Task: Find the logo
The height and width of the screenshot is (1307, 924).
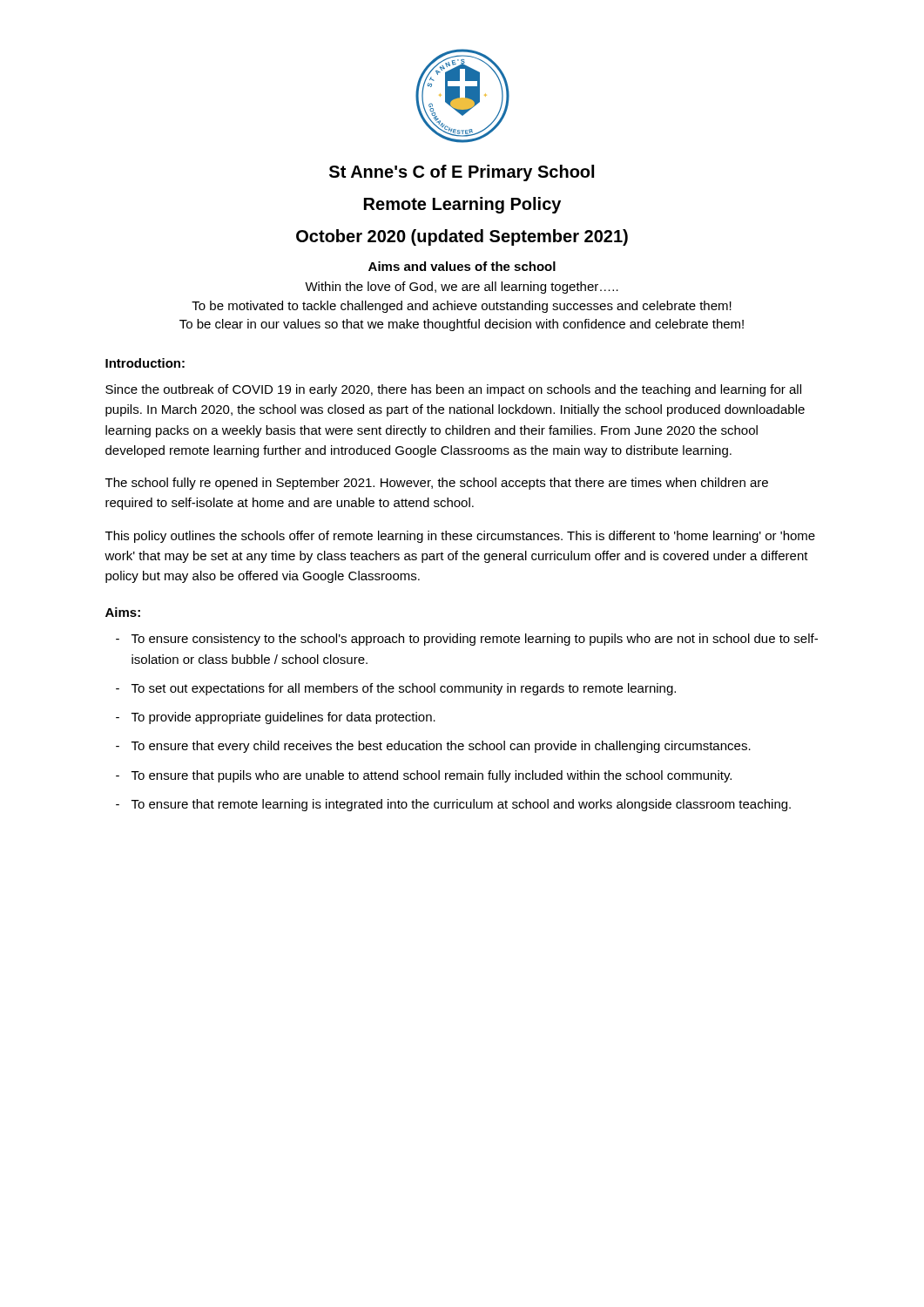Action: (x=462, y=97)
